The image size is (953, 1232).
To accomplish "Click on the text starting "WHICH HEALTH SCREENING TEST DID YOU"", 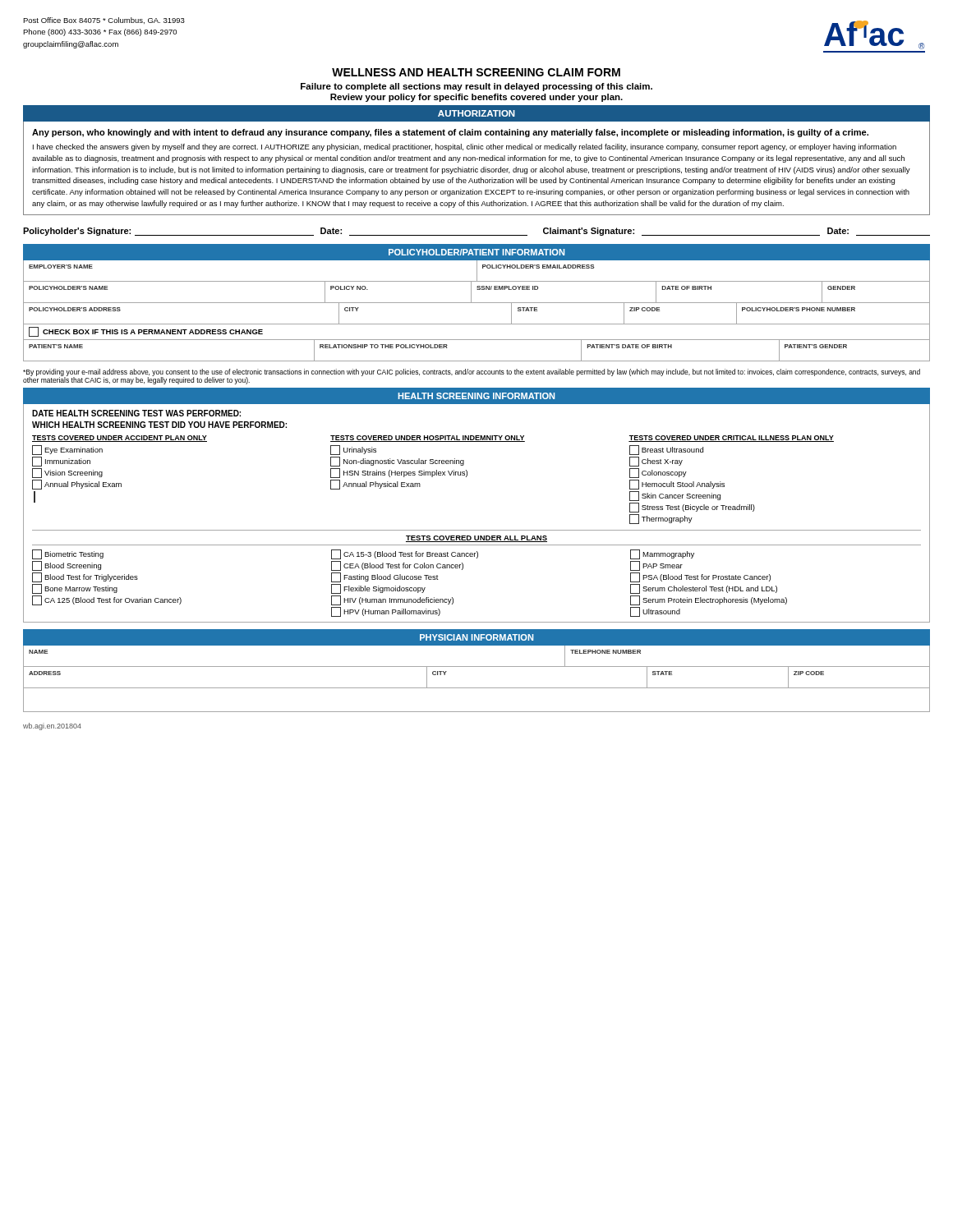I will point(160,425).
